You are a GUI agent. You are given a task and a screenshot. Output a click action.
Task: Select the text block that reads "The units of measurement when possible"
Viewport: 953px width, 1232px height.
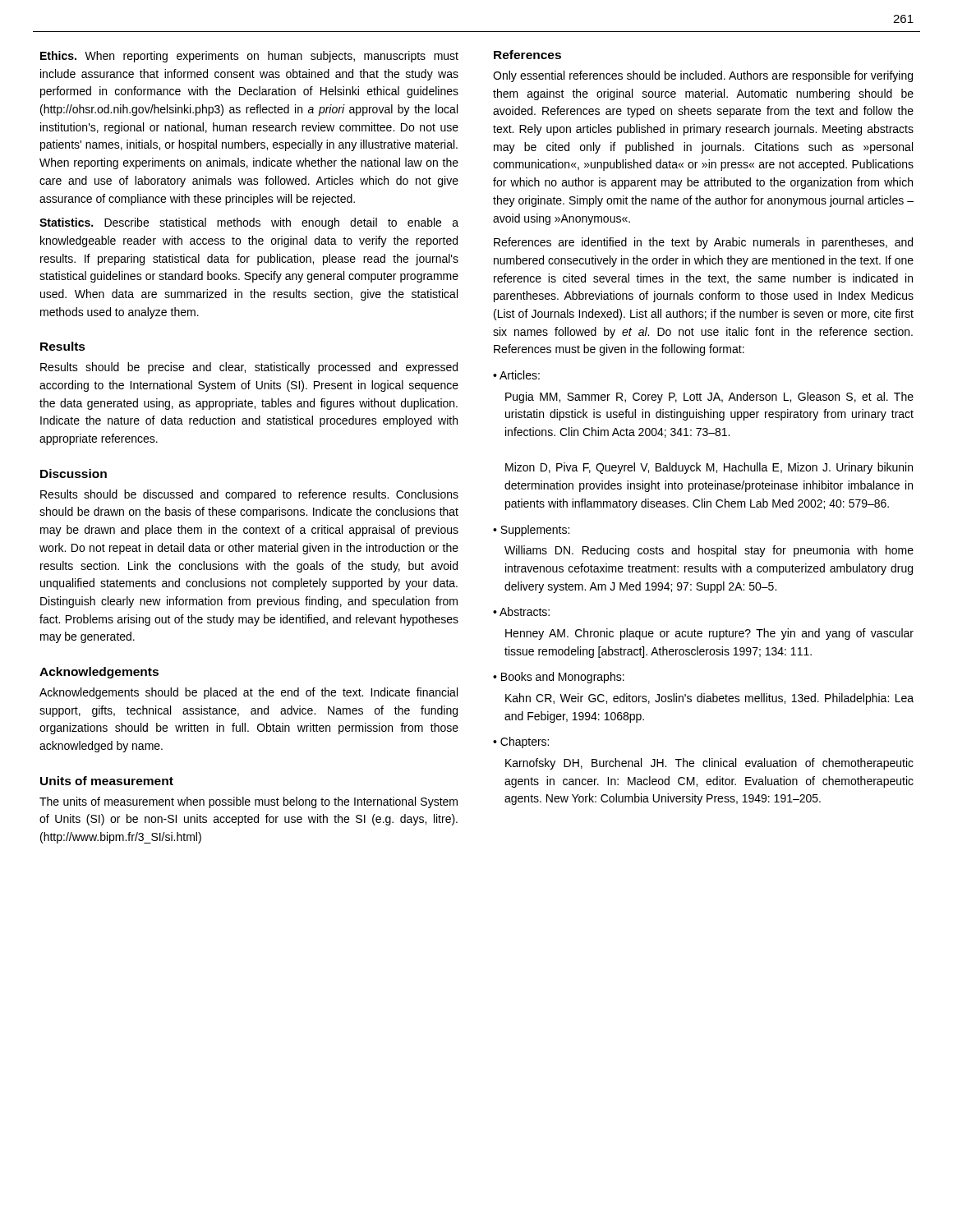(x=249, y=819)
